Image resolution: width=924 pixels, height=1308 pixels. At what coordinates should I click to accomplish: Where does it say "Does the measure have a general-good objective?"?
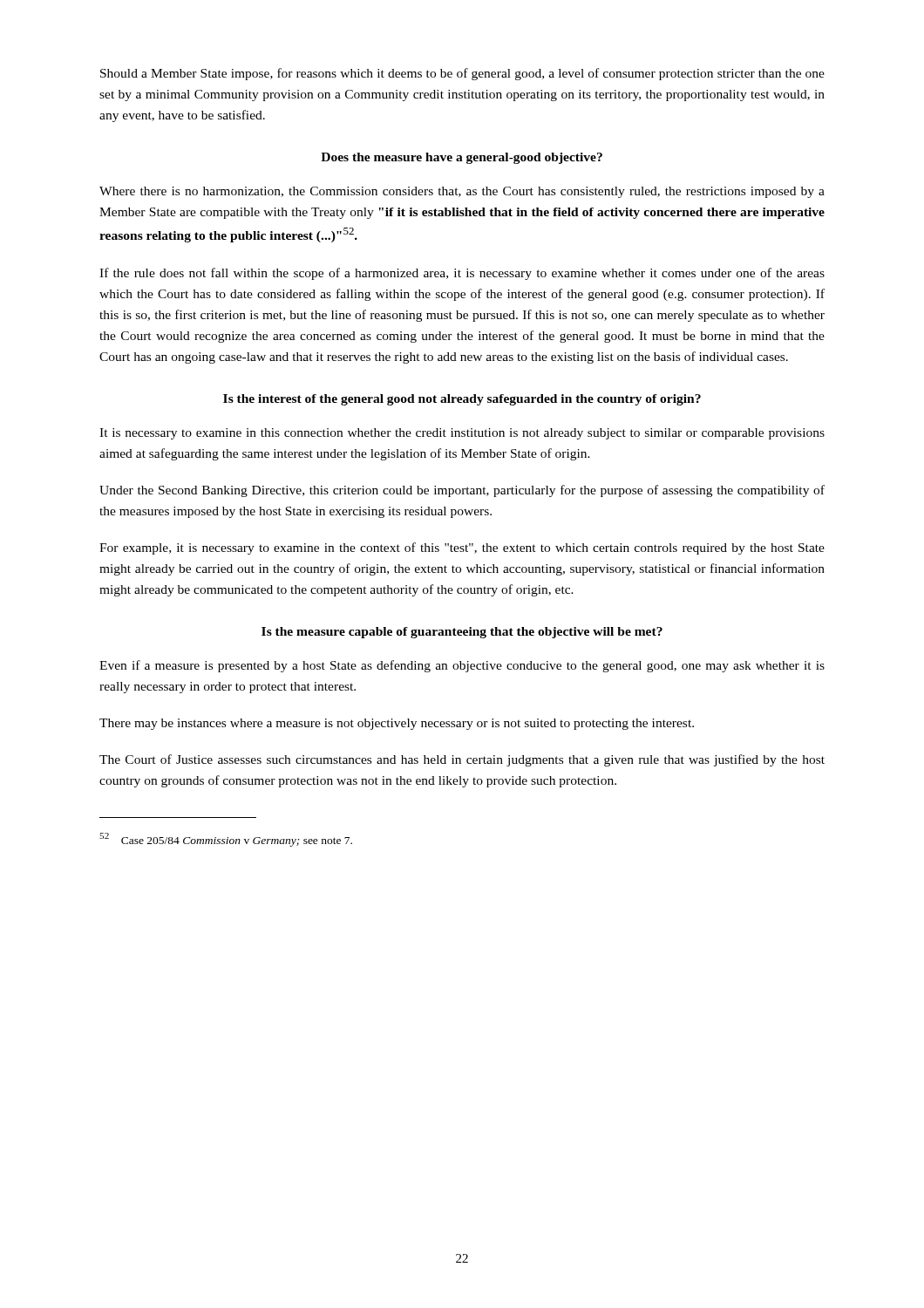[x=462, y=157]
